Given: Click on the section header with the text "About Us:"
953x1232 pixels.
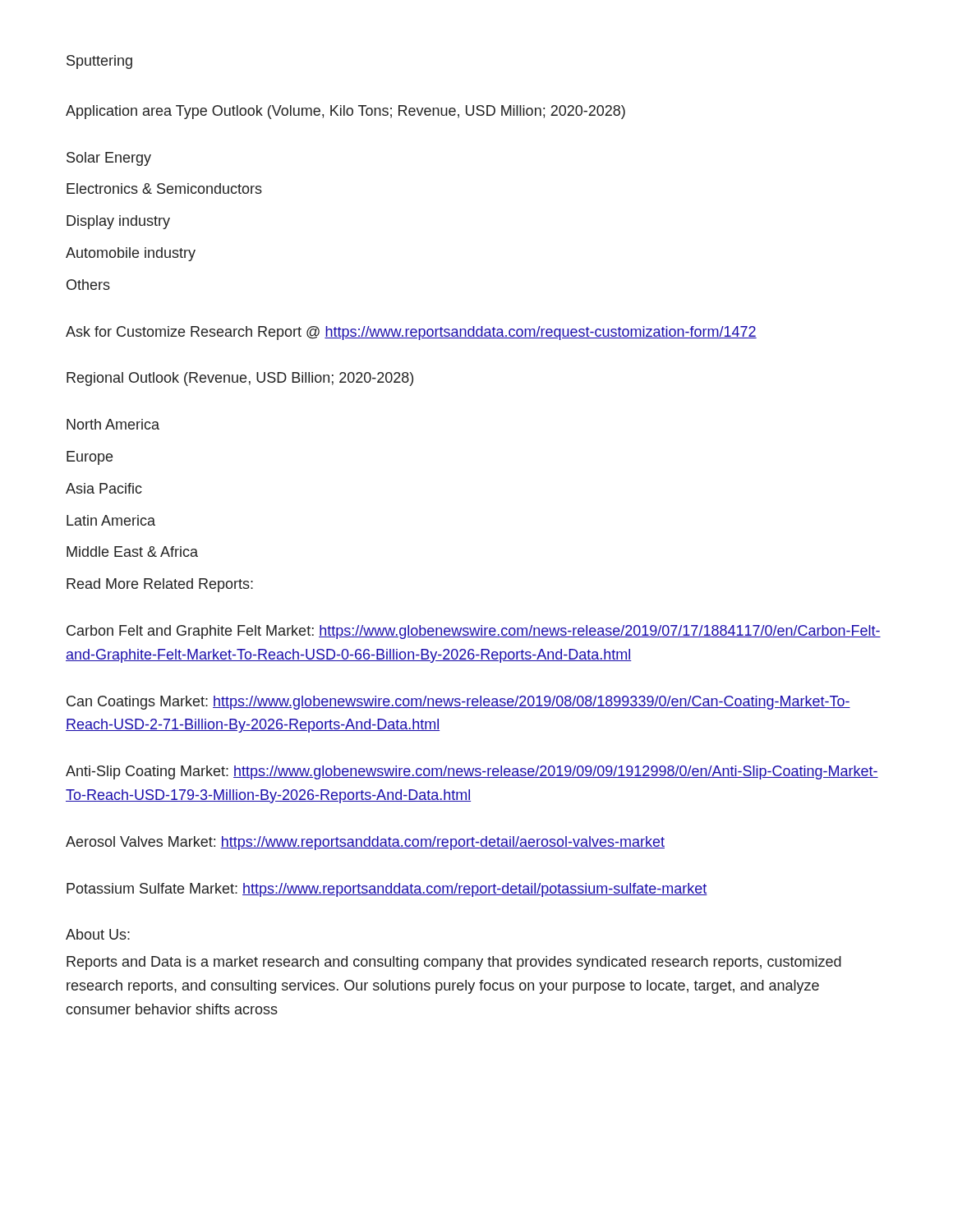Looking at the screenshot, I should 98,935.
